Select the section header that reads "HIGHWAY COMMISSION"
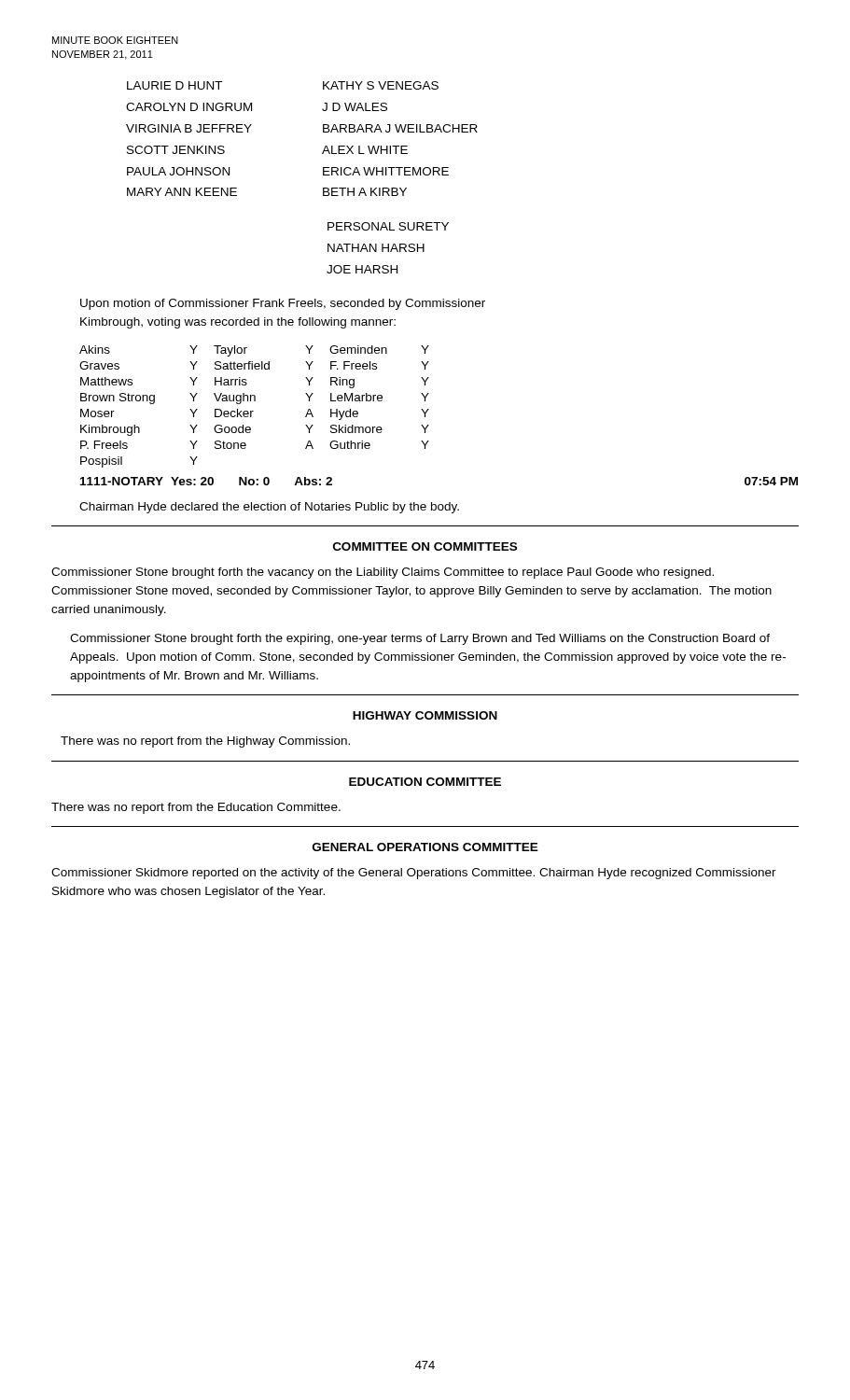 [x=425, y=716]
